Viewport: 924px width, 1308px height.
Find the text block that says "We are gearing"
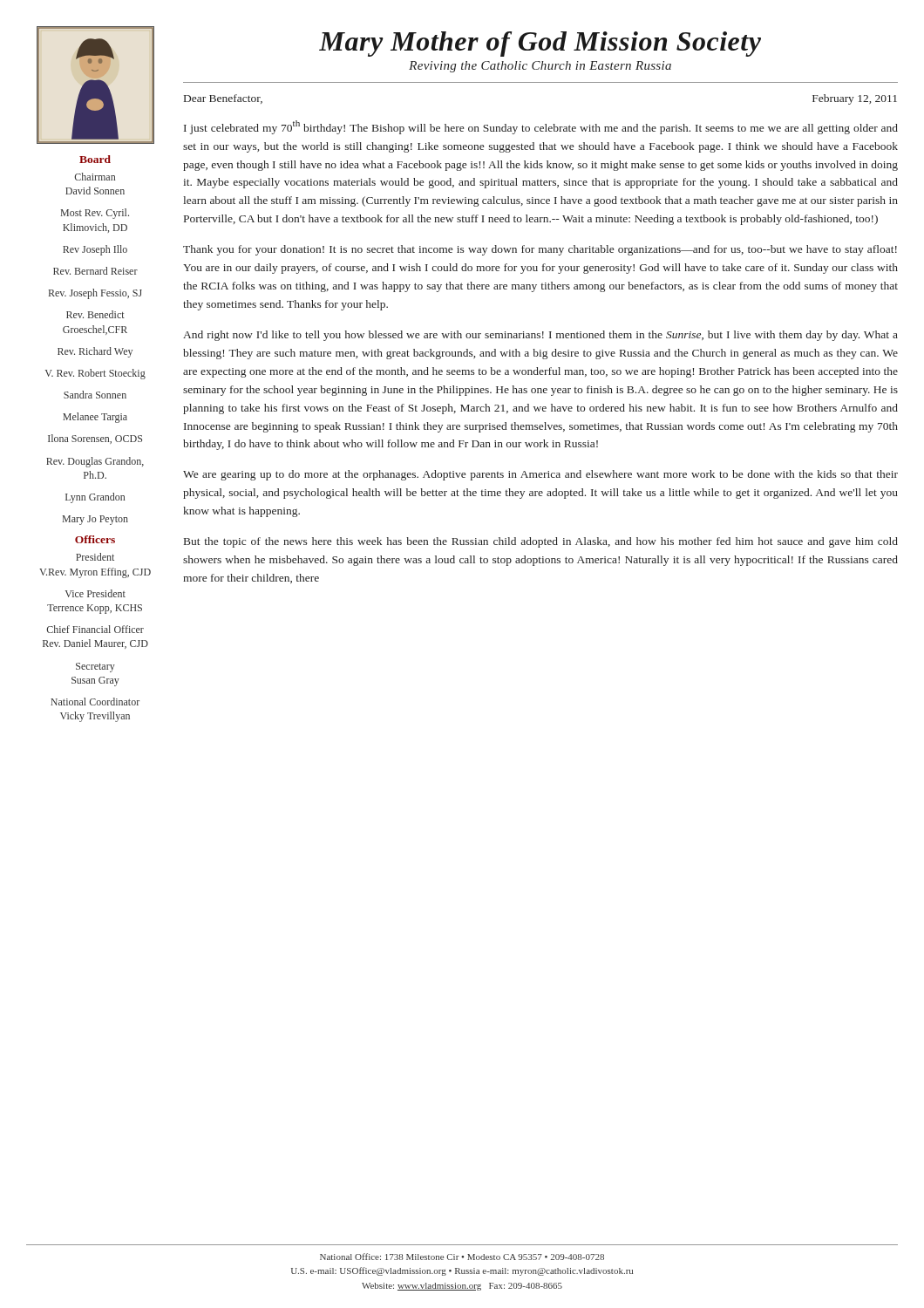tap(540, 493)
